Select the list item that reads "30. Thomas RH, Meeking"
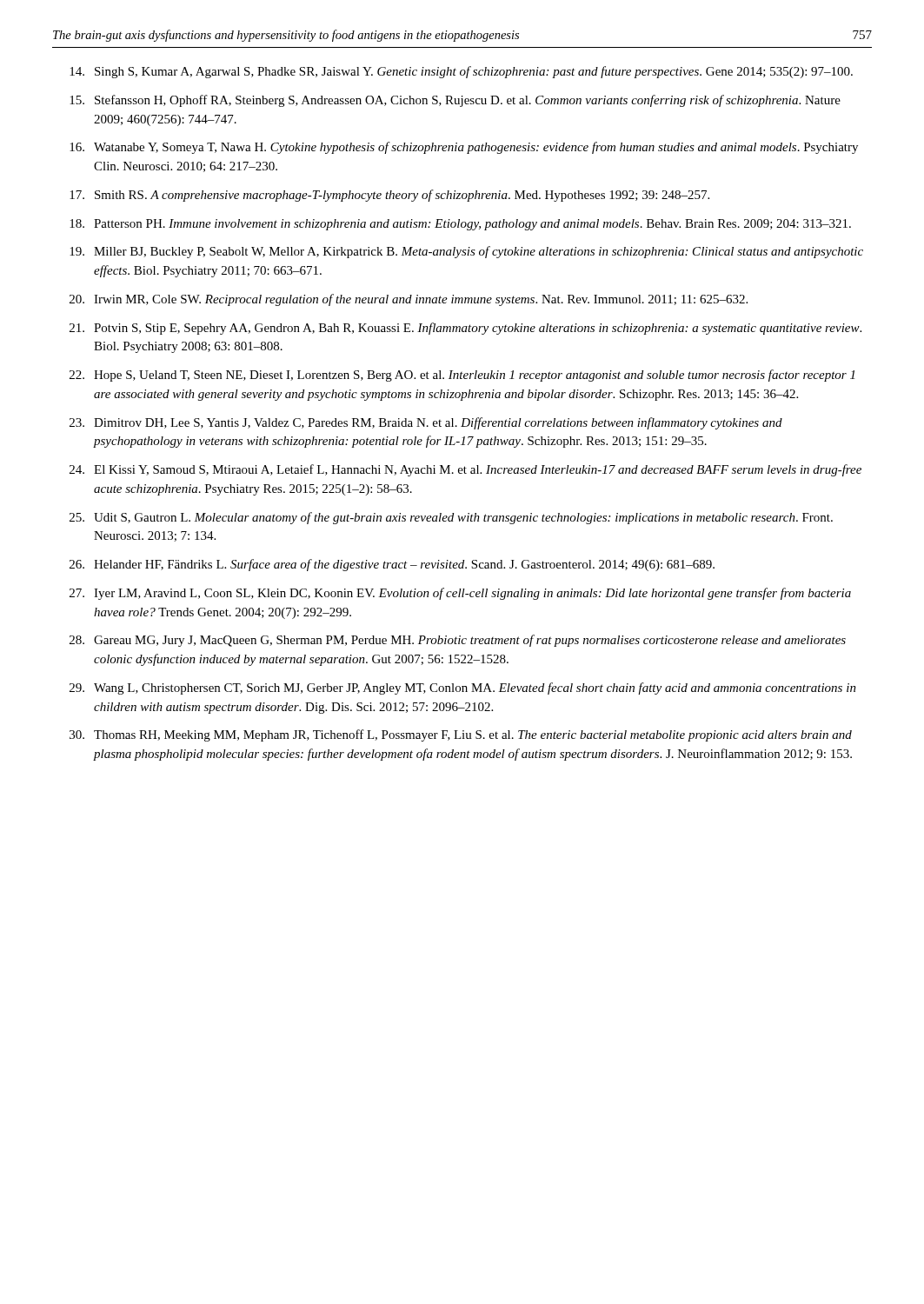This screenshot has height=1304, width=924. (x=462, y=745)
